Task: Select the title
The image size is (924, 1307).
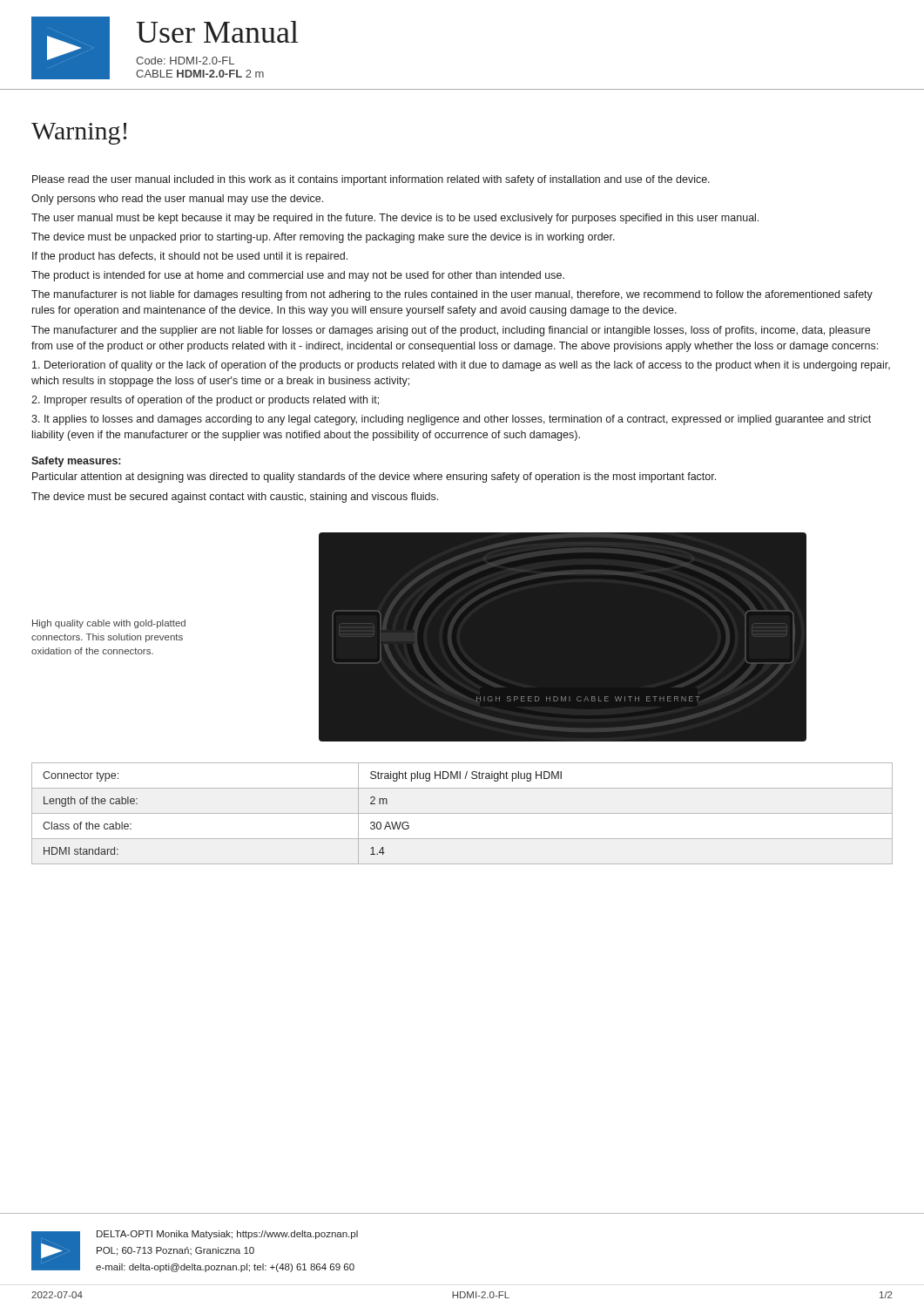Action: click(462, 130)
